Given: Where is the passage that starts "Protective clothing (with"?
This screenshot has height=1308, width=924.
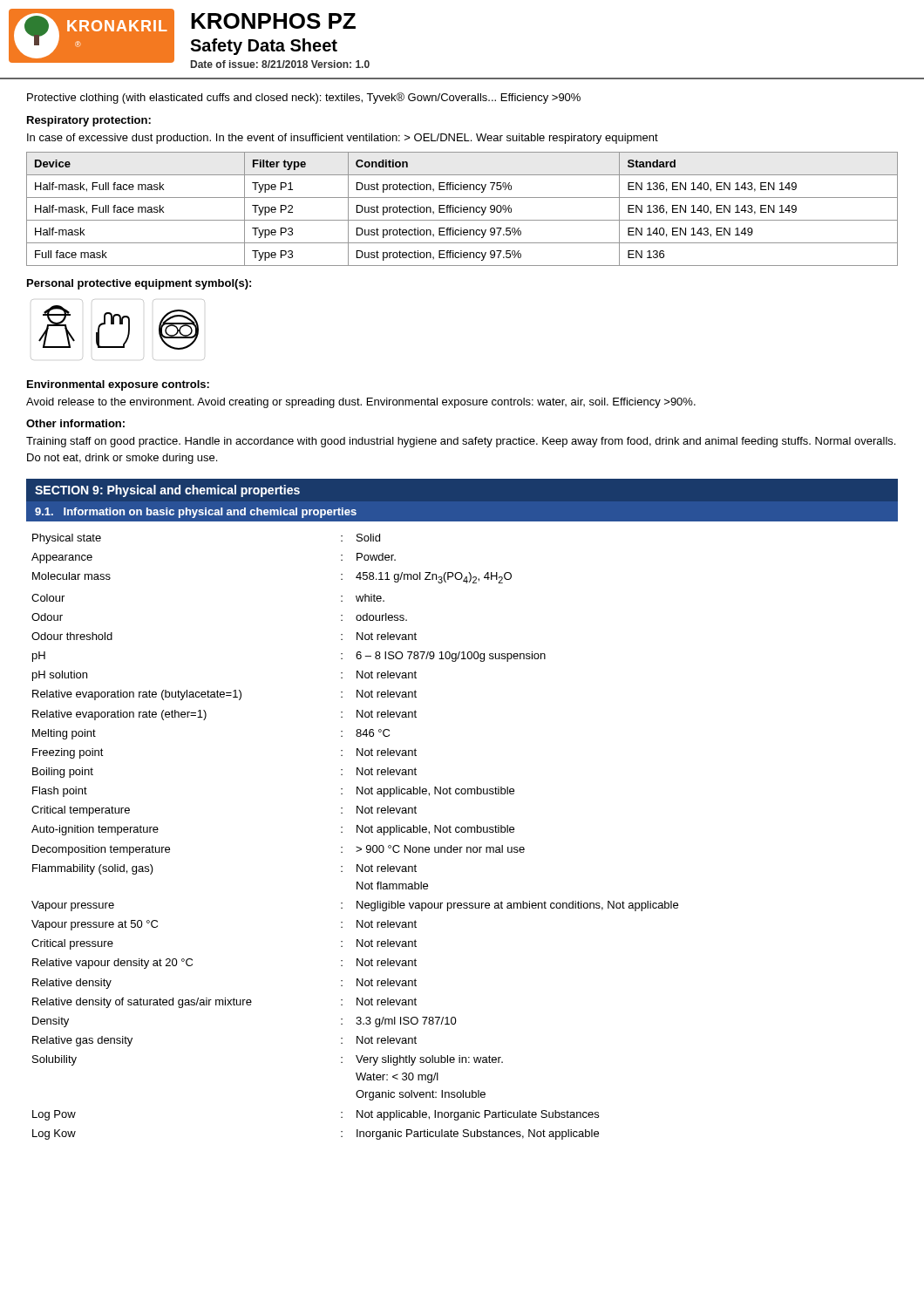Looking at the screenshot, I should [304, 97].
